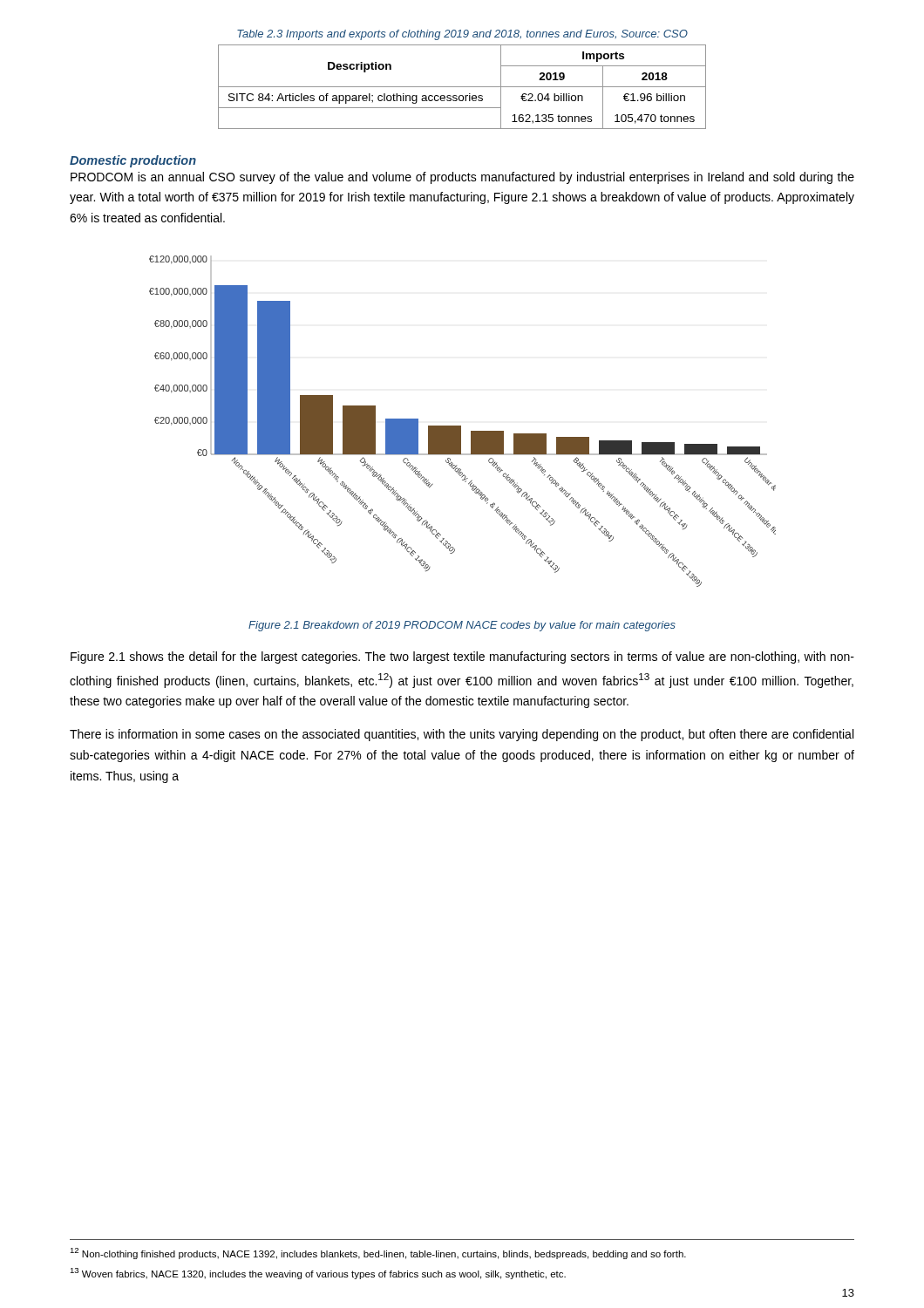Navigate to the element starting "13 Woven fabrics, NACE 1320, includes"
This screenshot has width=924, height=1308.
point(318,1272)
